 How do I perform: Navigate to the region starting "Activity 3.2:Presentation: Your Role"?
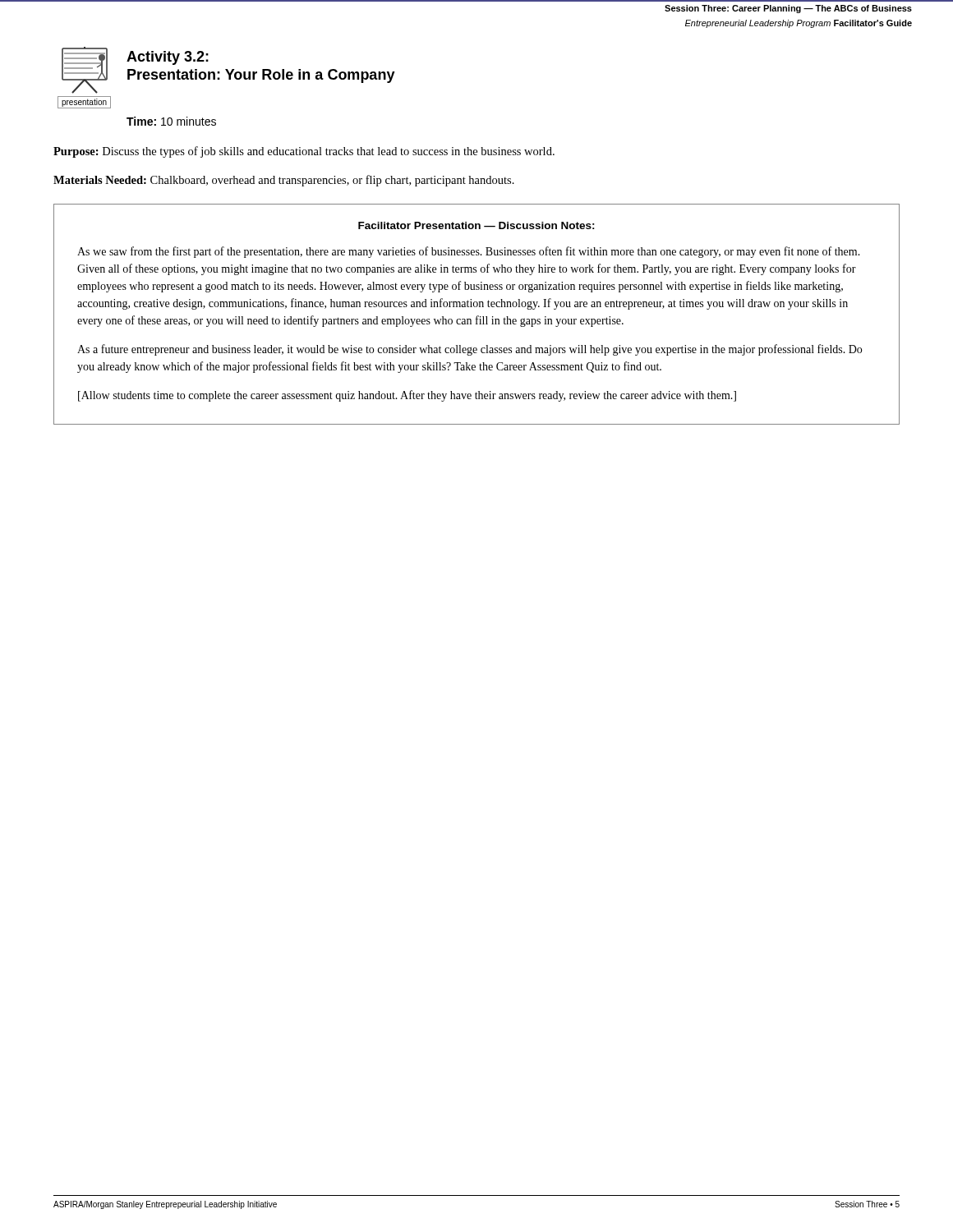[x=261, y=66]
